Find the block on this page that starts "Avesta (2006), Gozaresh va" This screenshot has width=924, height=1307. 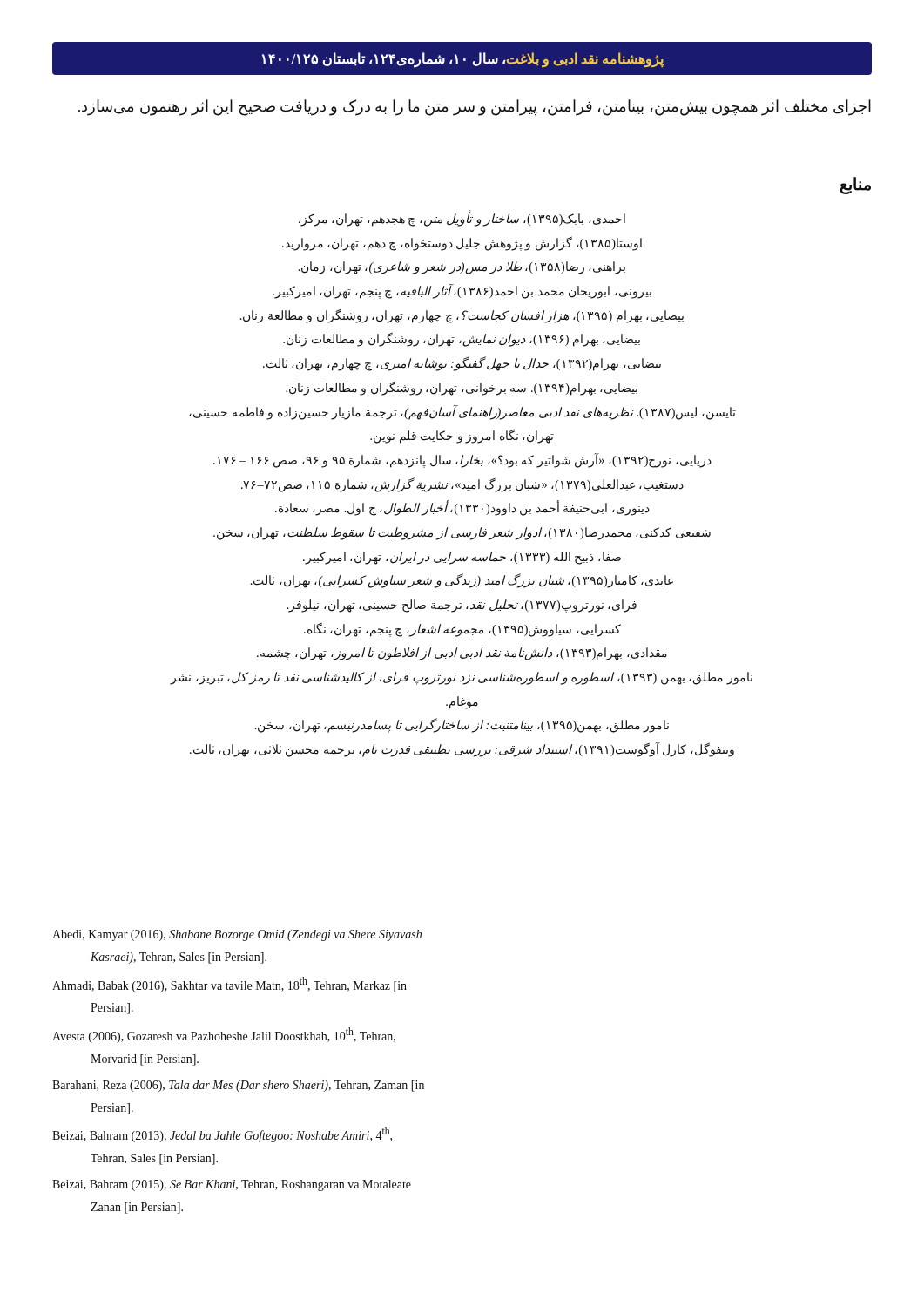click(x=224, y=1035)
